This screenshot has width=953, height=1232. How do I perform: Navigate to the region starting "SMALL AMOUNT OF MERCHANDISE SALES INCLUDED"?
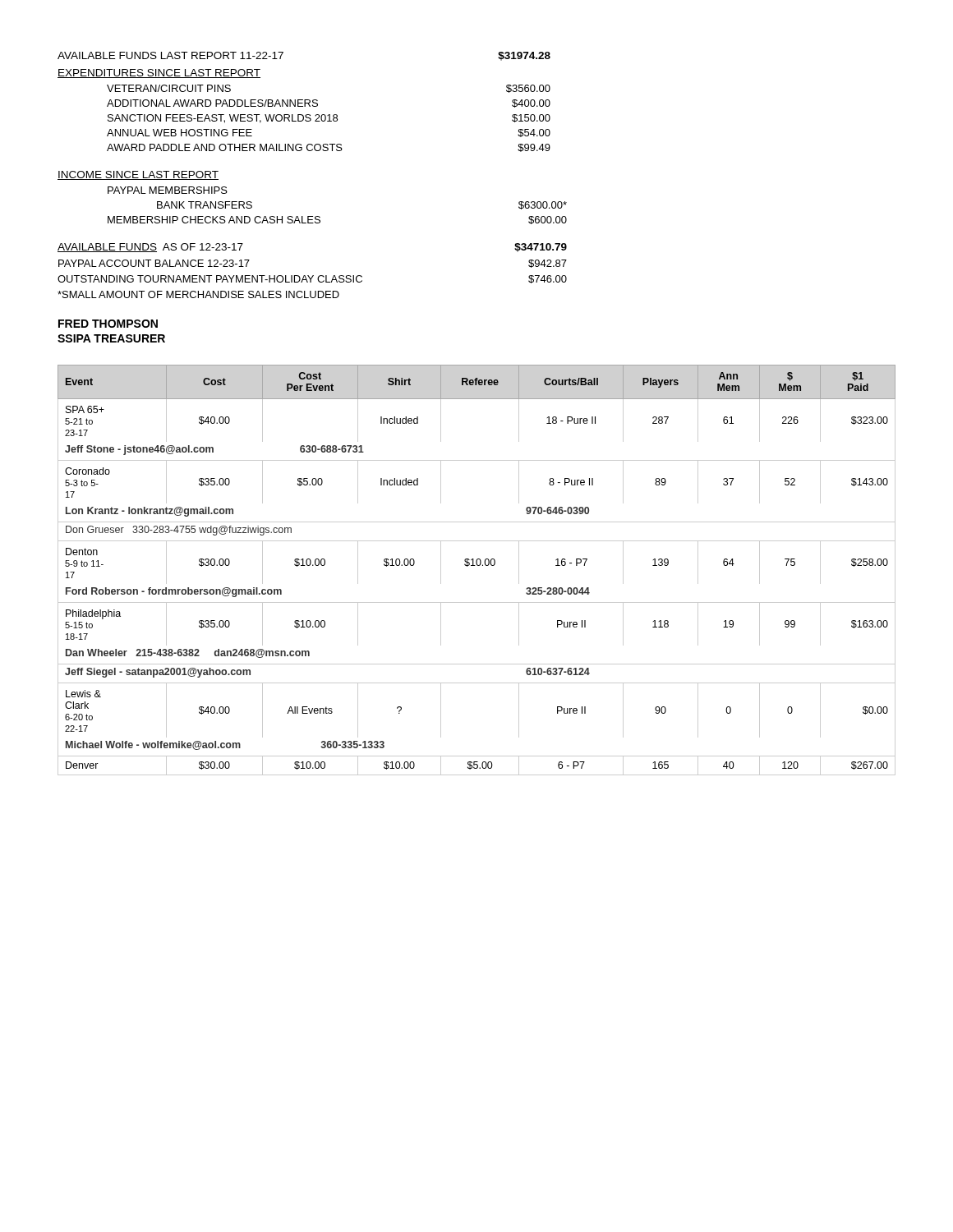[198, 294]
